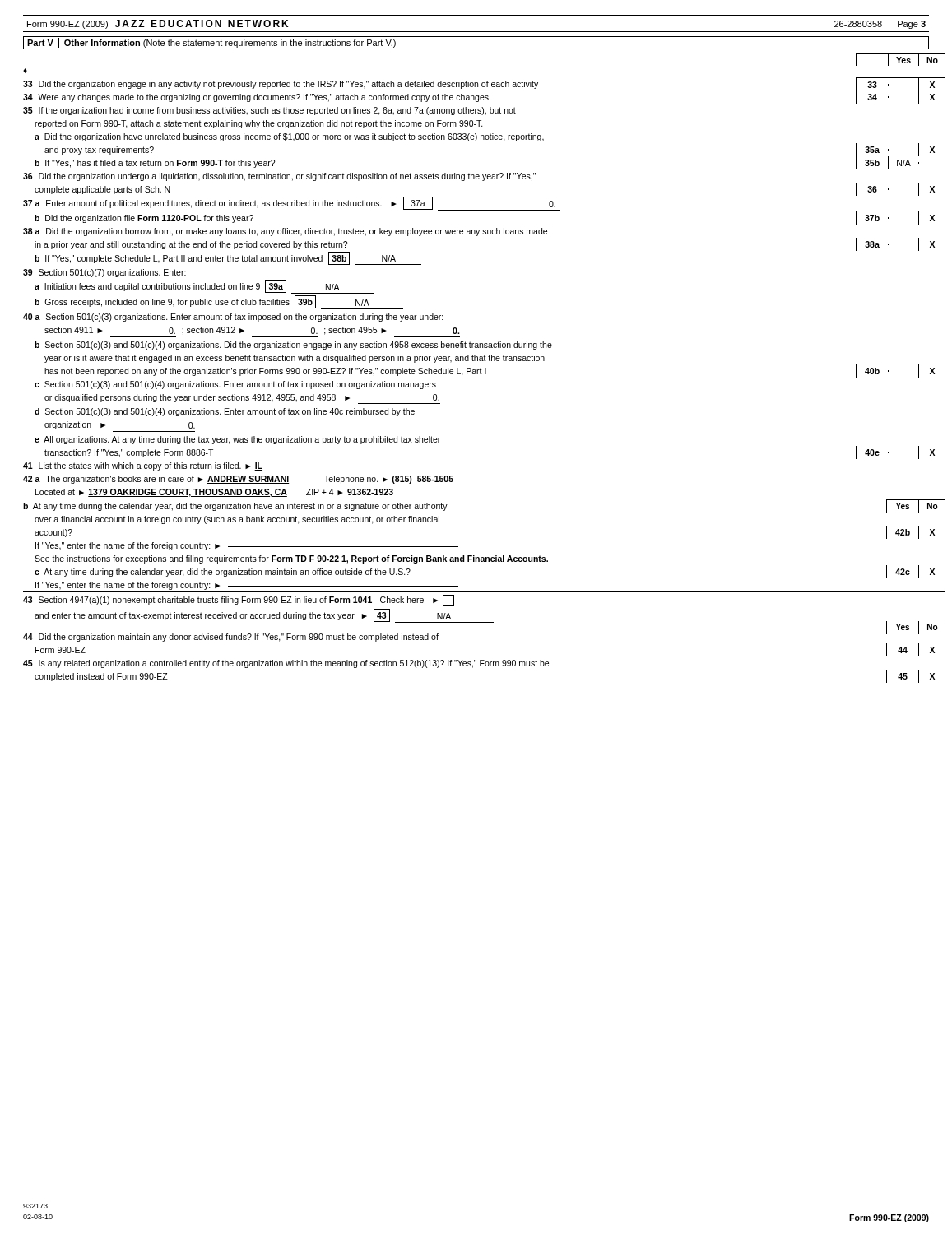
Task: Locate the text block that says "b Section 501(c)(3) and 501(c)(4)"
Action: click(490, 344)
